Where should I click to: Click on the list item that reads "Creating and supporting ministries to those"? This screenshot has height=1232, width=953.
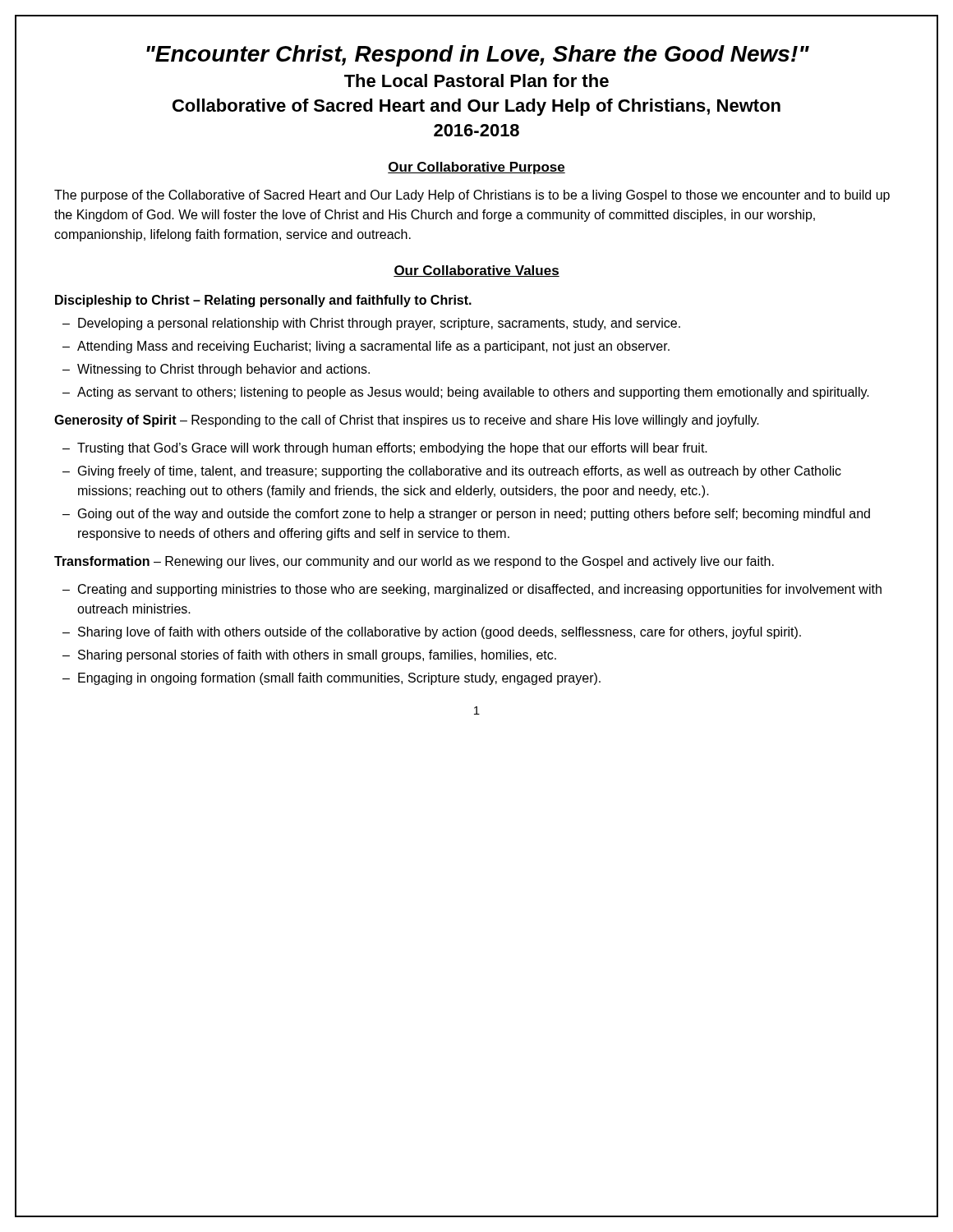[x=480, y=599]
